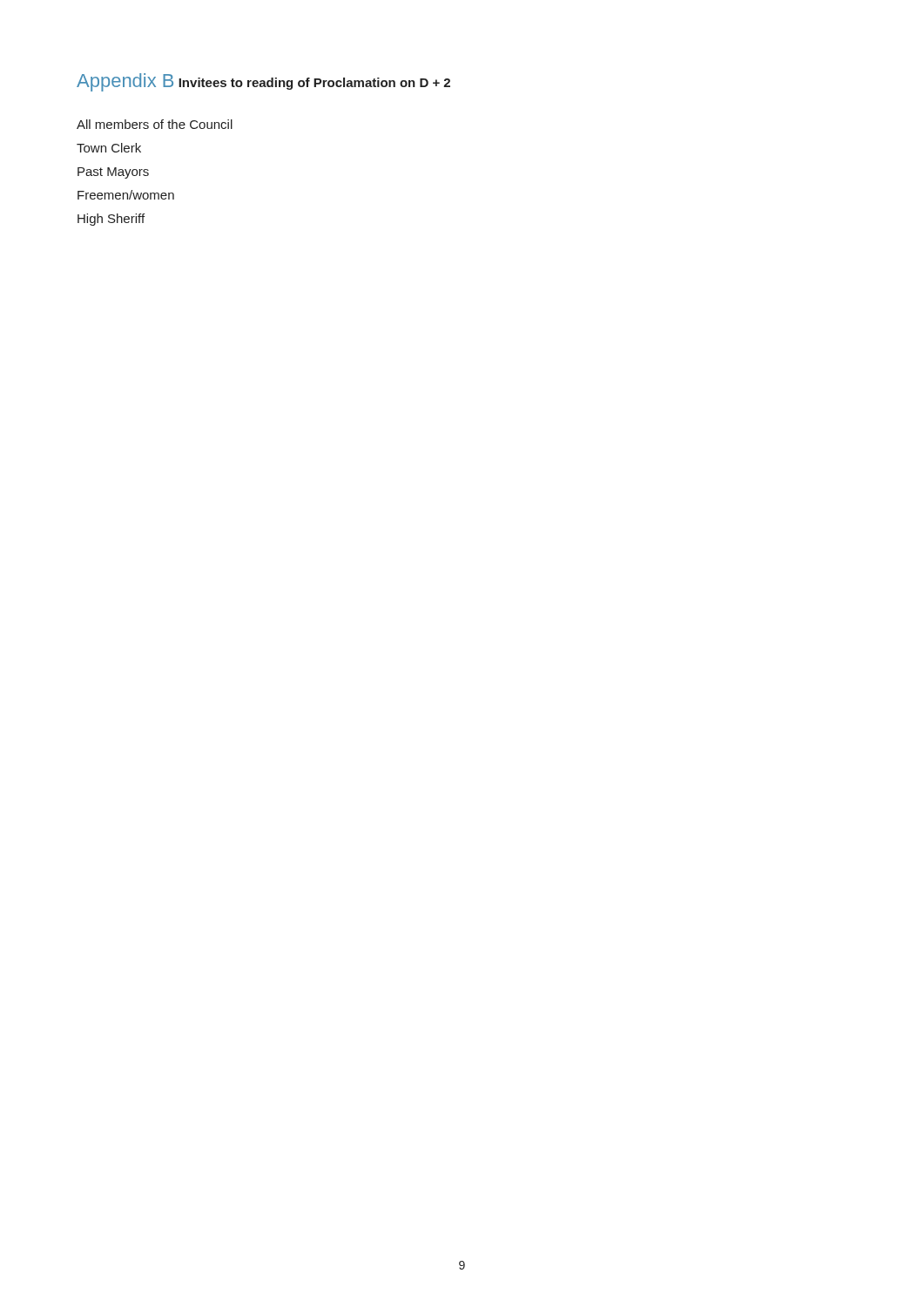Click on the list item that says "Past Mayors"
Viewport: 924px width, 1307px height.
click(x=113, y=173)
